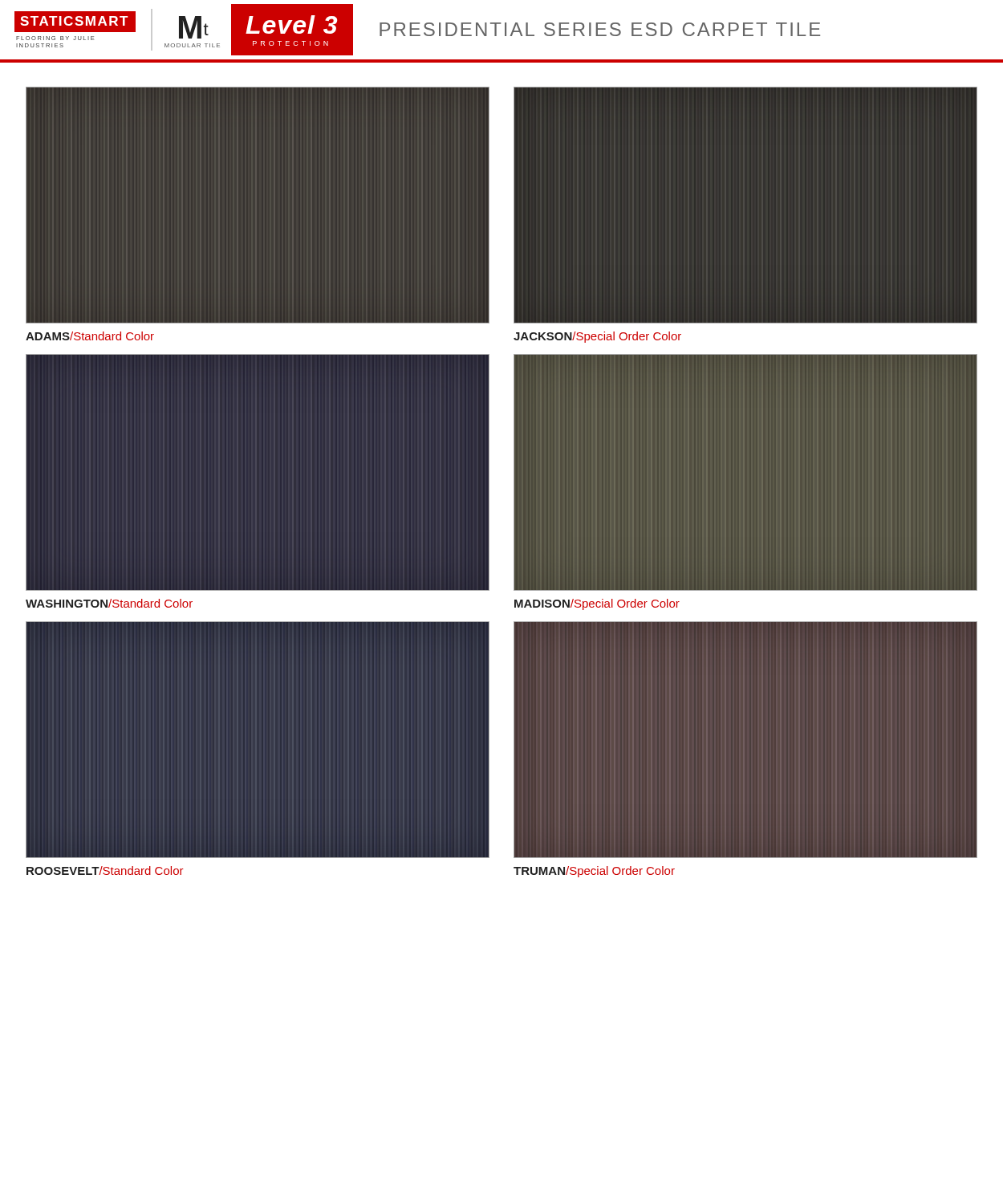
Task: Find the caption that says "TRUMAN/Special Order Color"
Action: pos(594,870)
